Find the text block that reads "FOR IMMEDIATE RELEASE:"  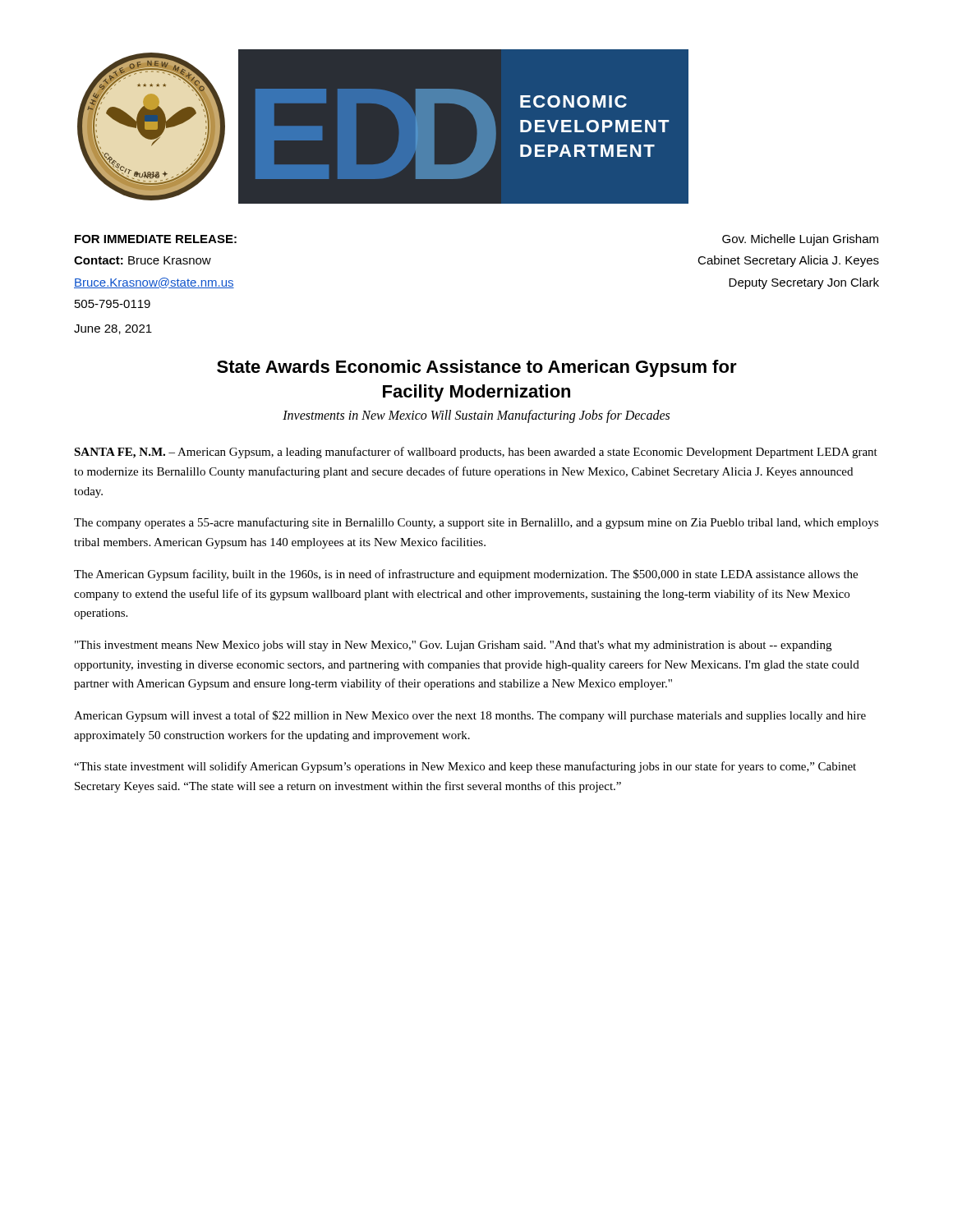coord(156,271)
